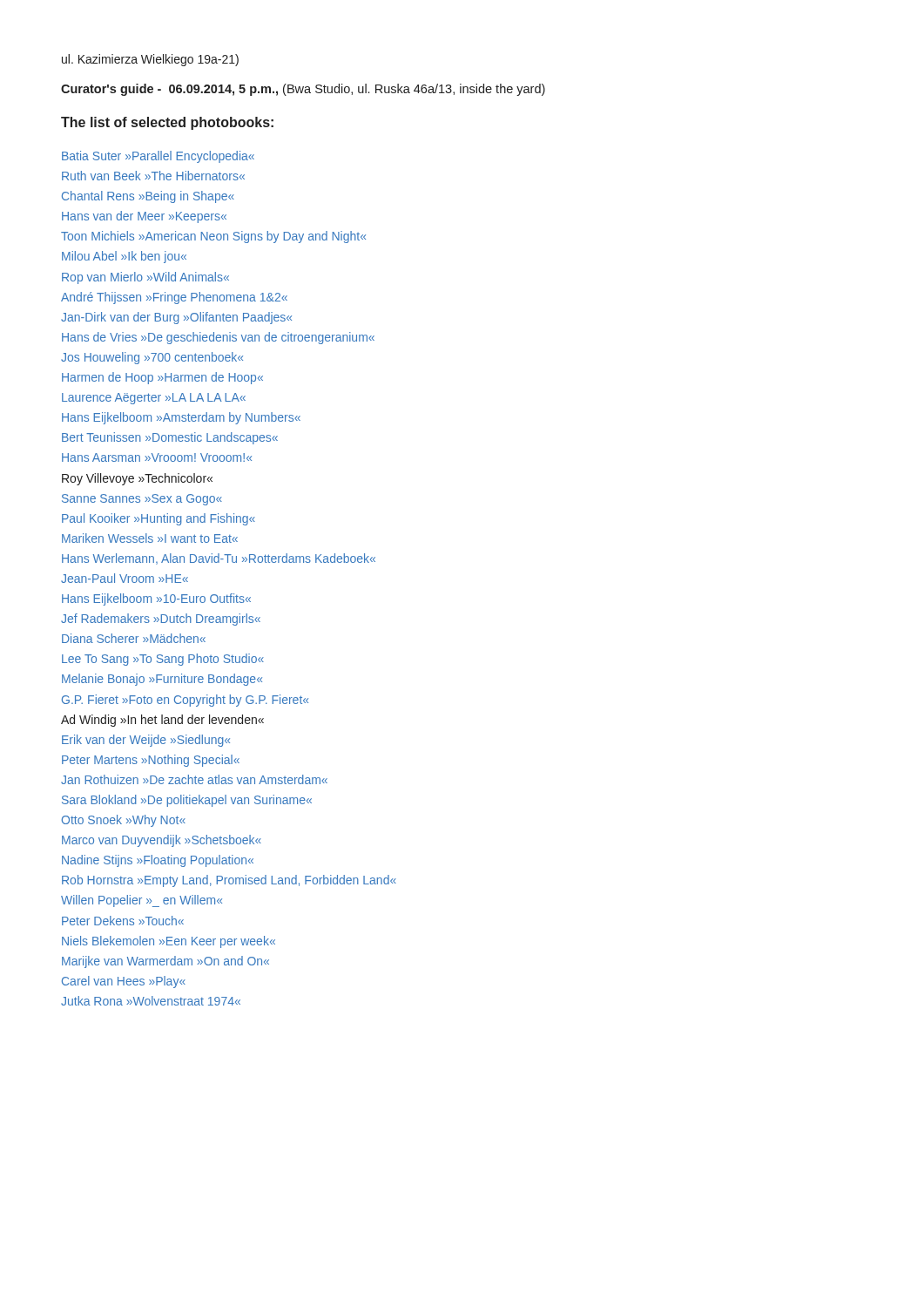924x1307 pixels.
Task: Find the list item with the text "Ad Windig »In het land der"
Action: coord(162,721)
